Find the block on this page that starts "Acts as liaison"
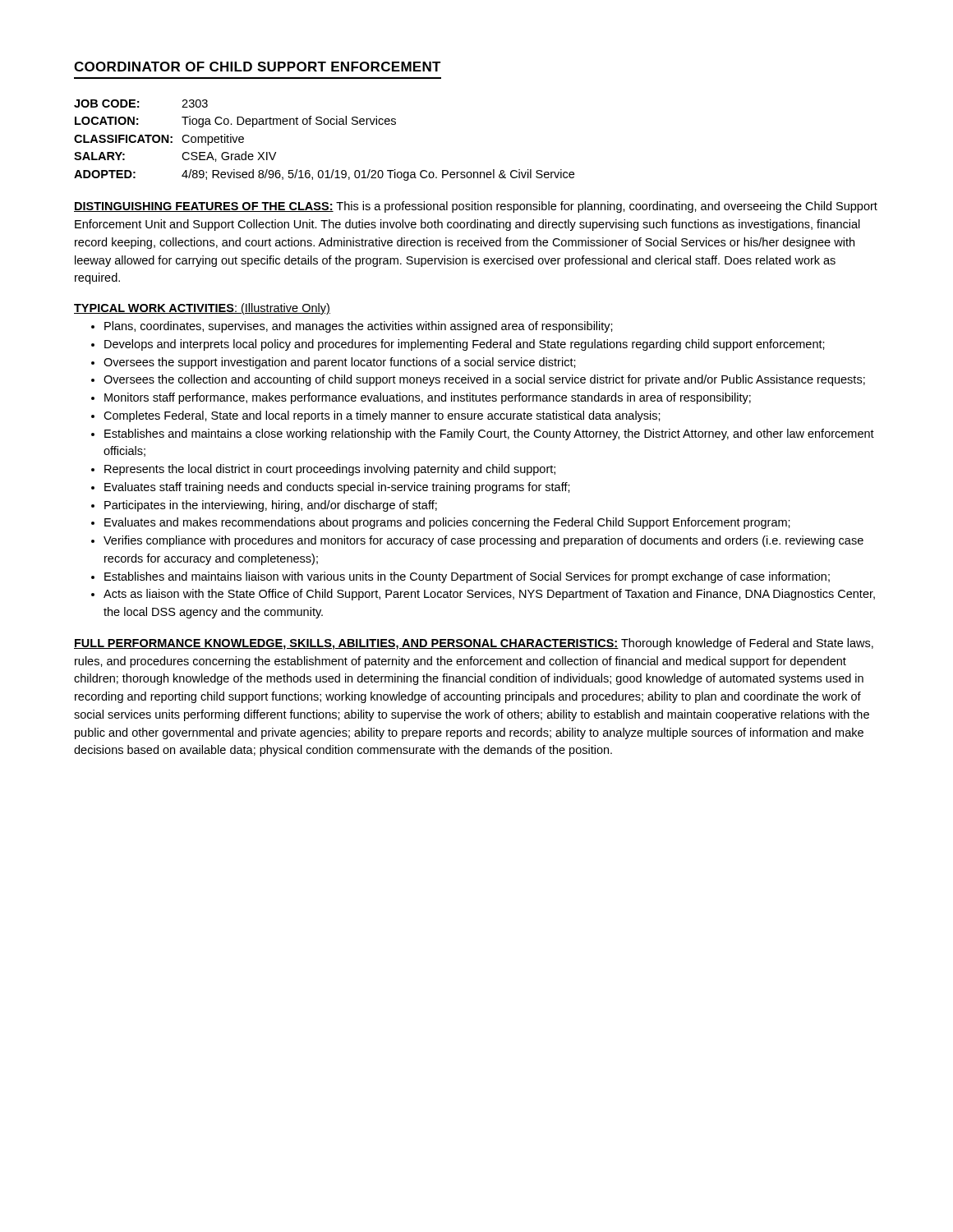 click(490, 603)
